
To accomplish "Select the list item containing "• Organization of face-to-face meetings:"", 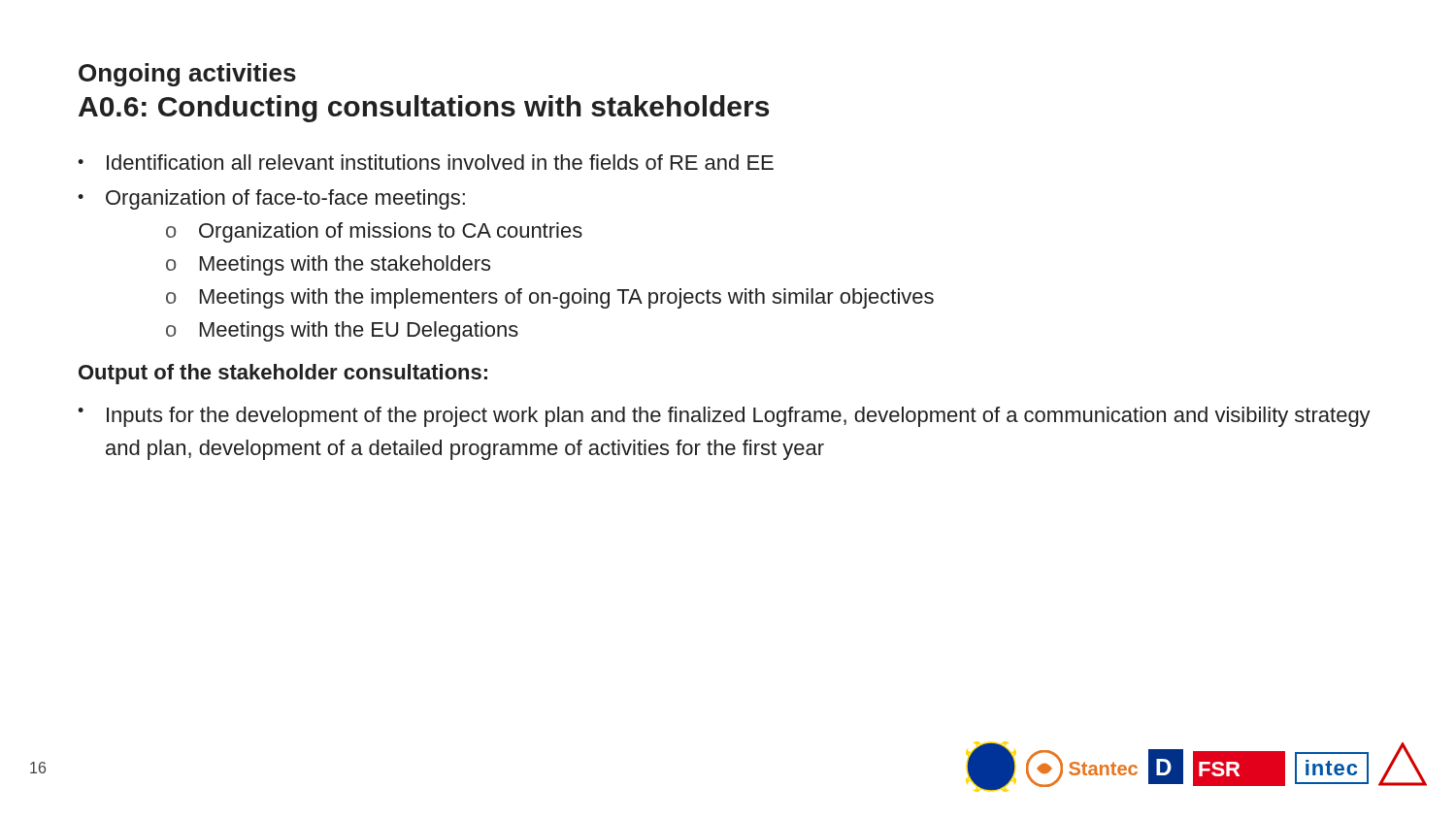I will 272,198.
